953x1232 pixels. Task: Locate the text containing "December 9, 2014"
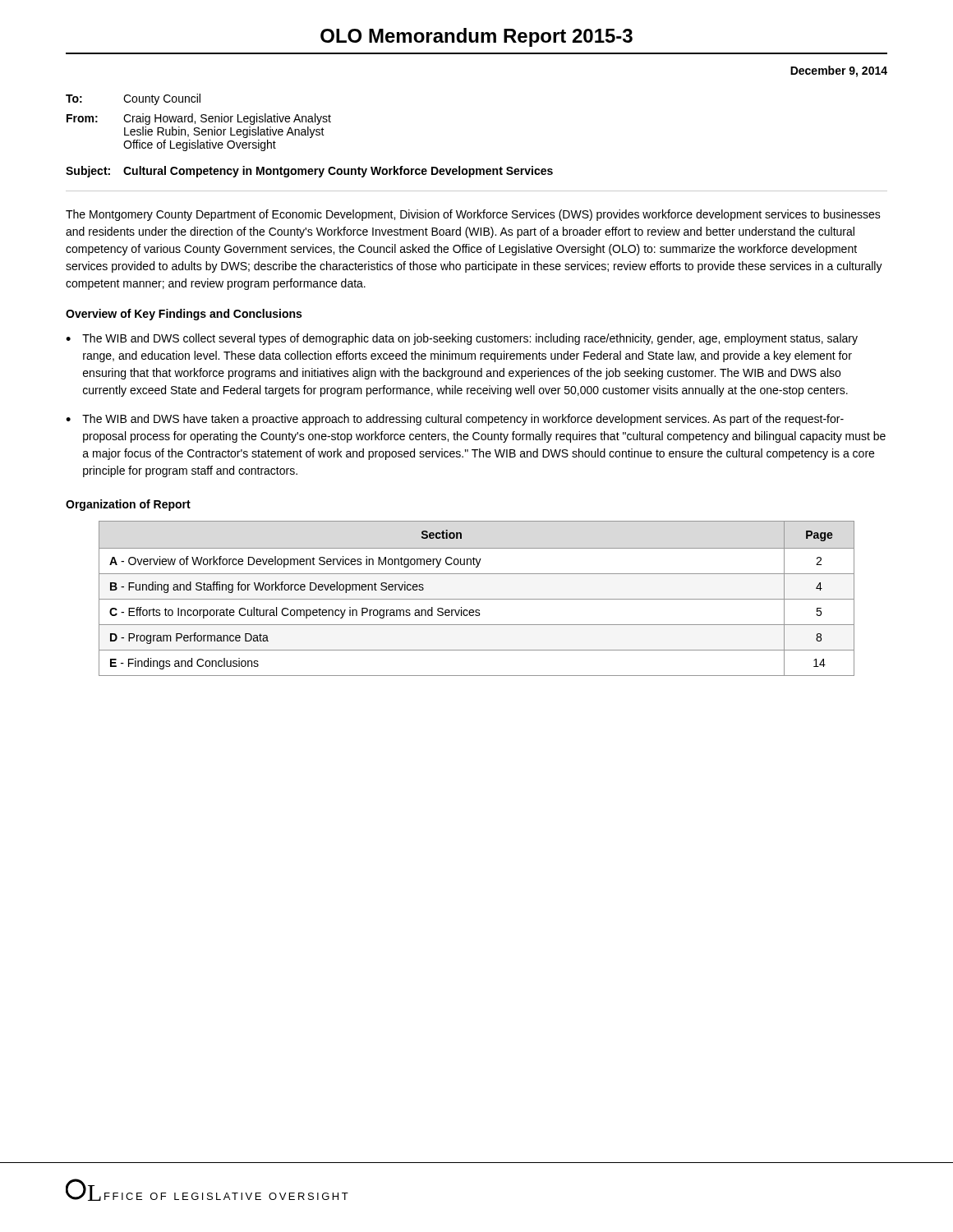(839, 71)
